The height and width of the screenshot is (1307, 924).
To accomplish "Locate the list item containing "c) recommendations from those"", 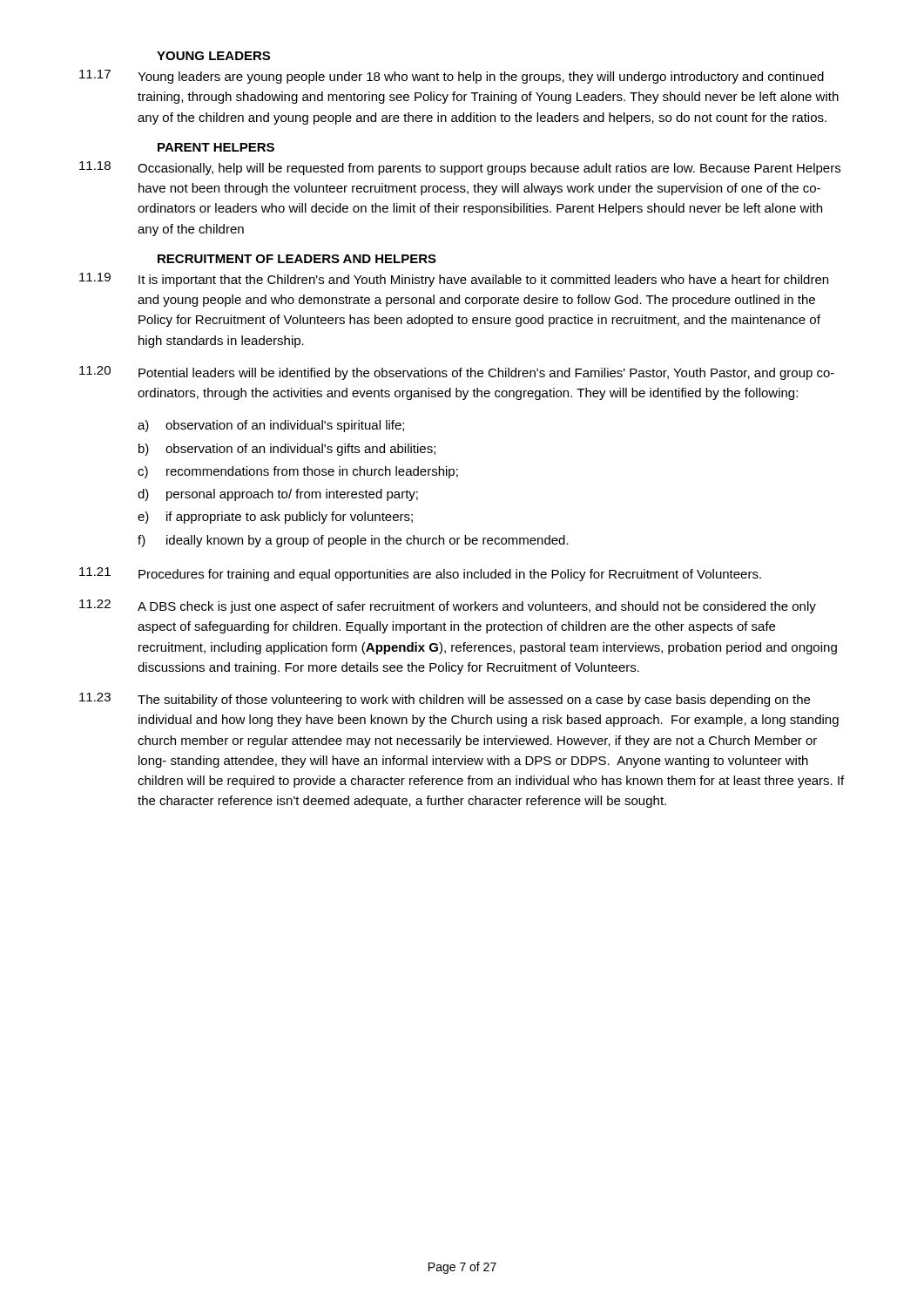I will tap(298, 472).
